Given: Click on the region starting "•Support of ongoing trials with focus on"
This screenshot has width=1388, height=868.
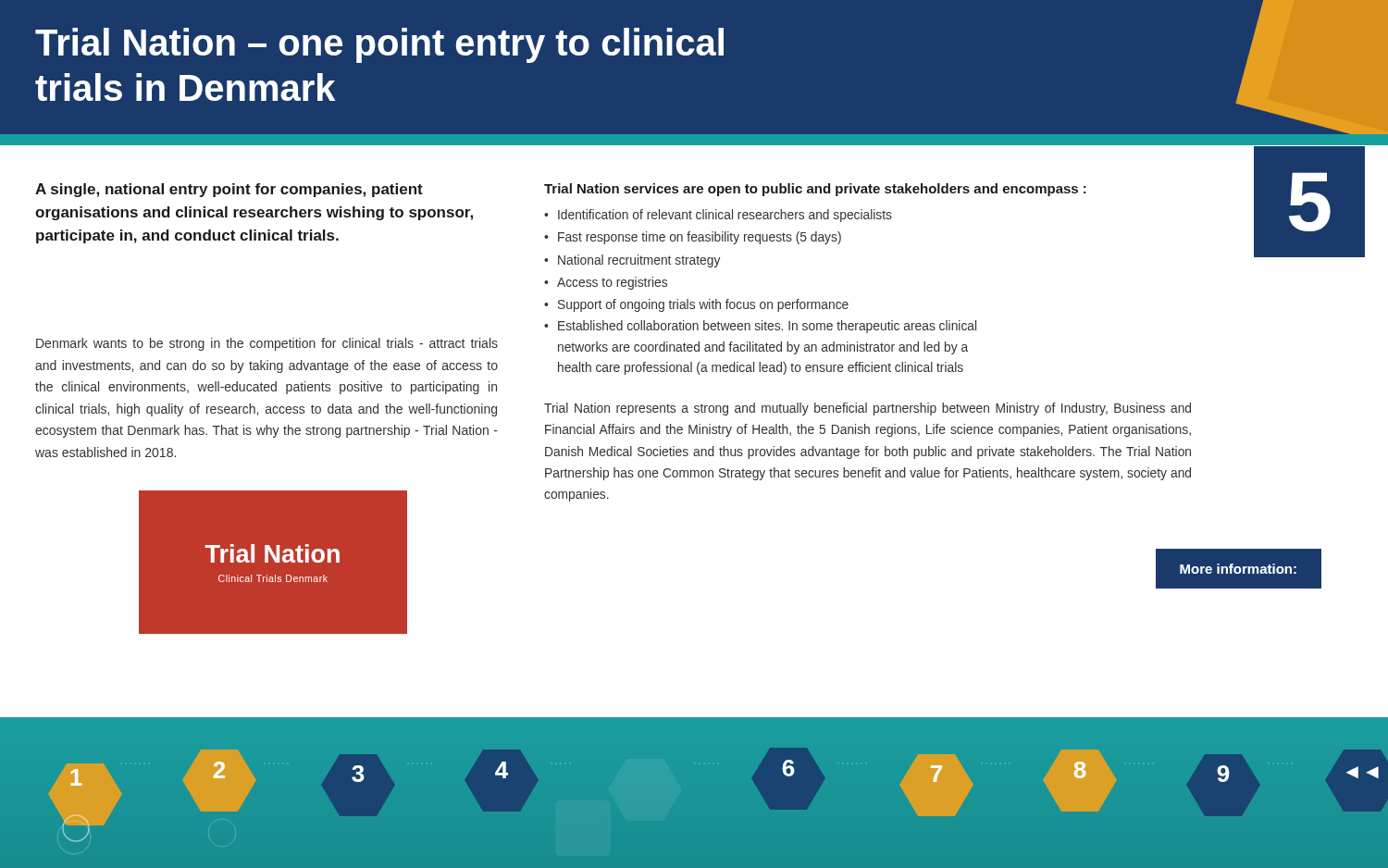Looking at the screenshot, I should point(696,305).
